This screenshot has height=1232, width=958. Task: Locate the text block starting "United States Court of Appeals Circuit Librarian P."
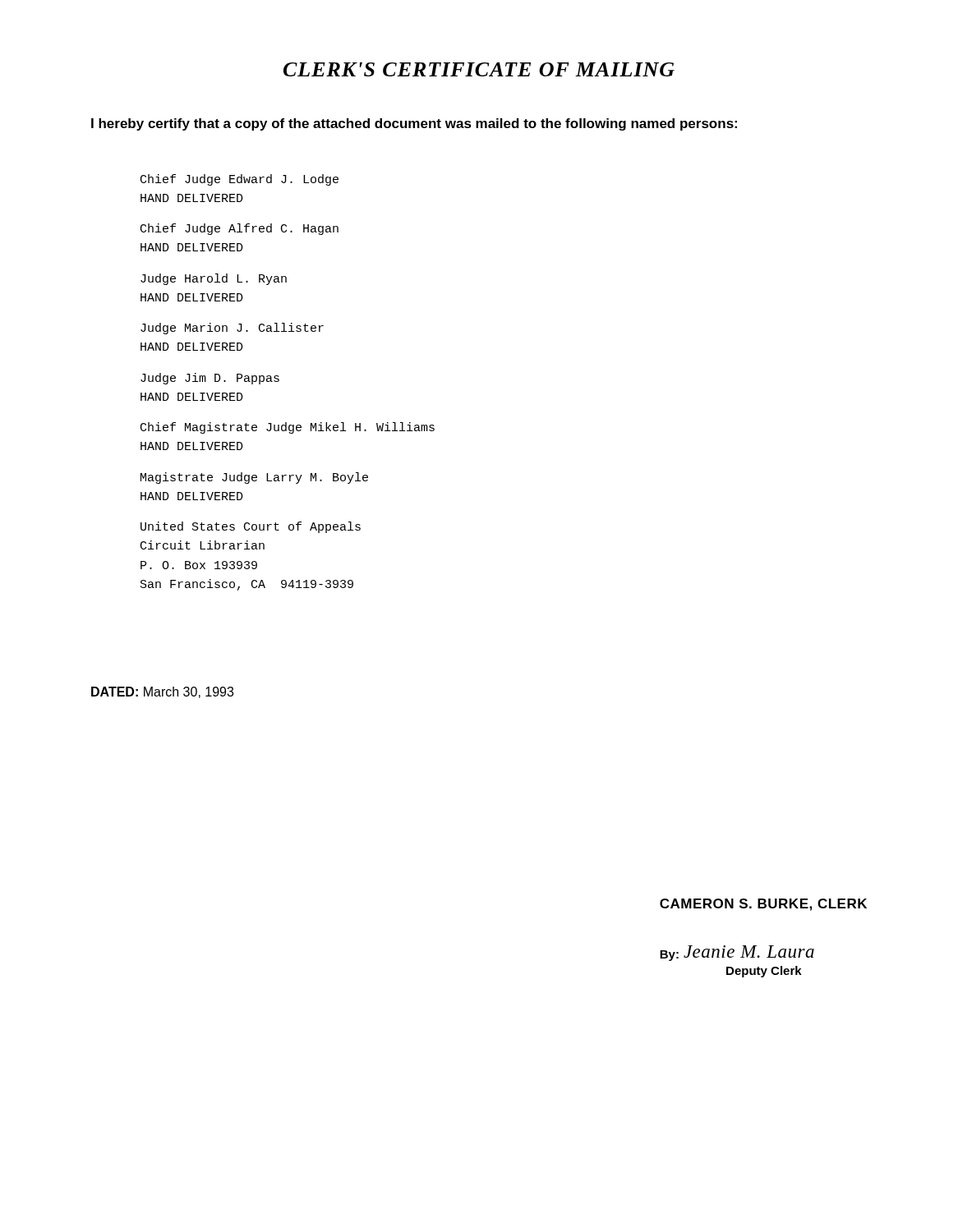251,556
